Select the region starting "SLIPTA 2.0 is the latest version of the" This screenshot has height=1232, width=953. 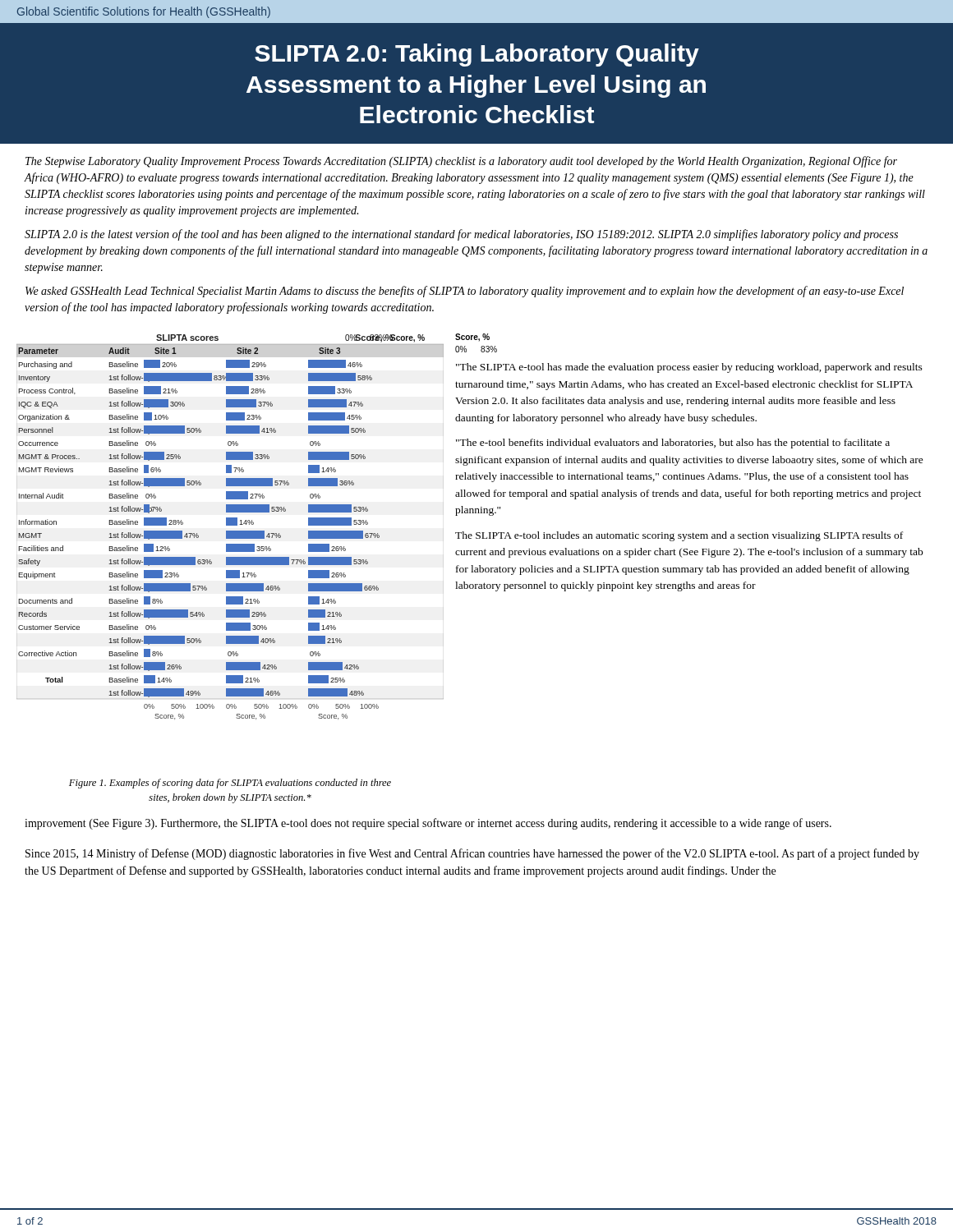click(x=476, y=251)
